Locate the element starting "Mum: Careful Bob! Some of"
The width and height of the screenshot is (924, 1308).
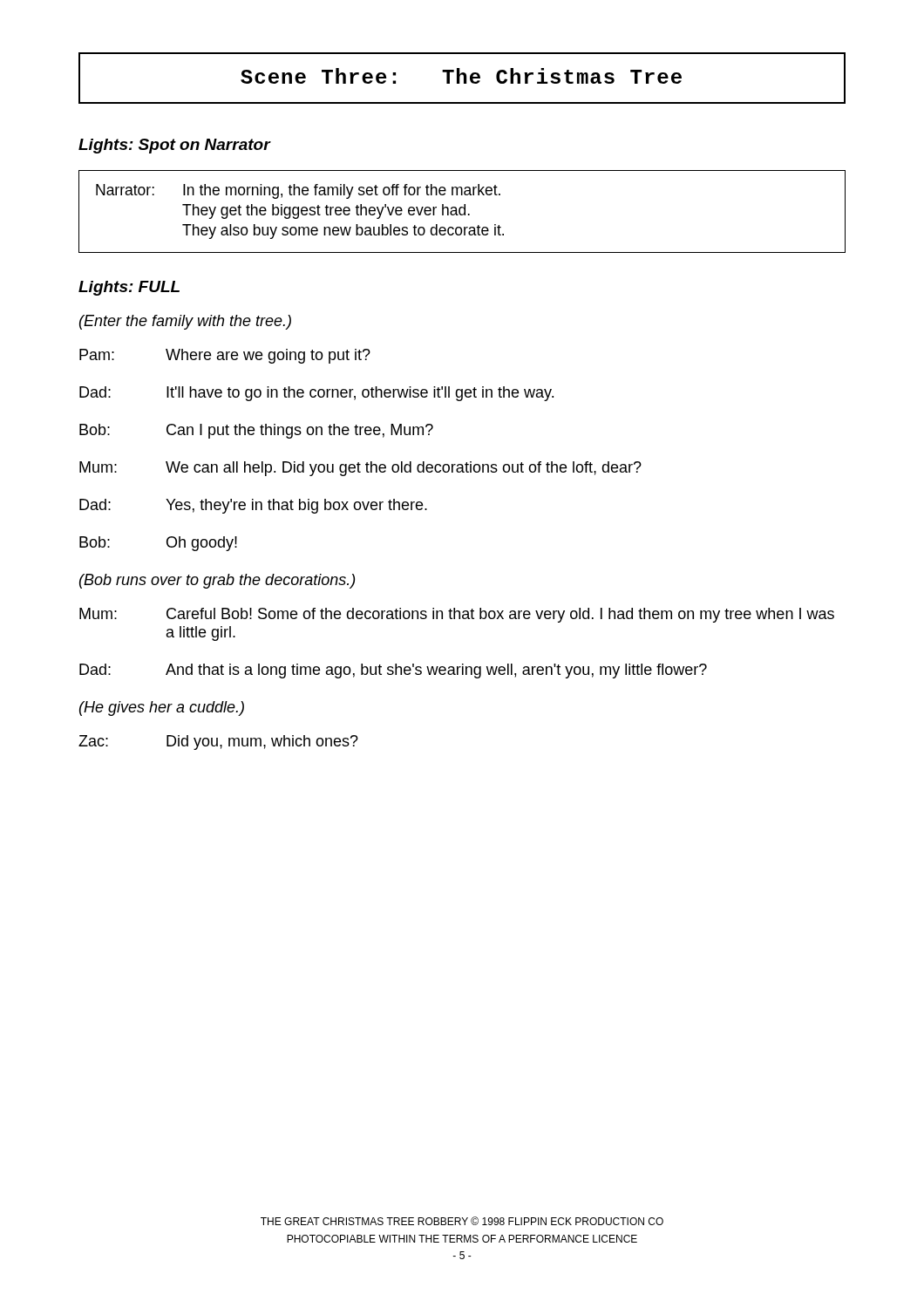click(x=462, y=624)
